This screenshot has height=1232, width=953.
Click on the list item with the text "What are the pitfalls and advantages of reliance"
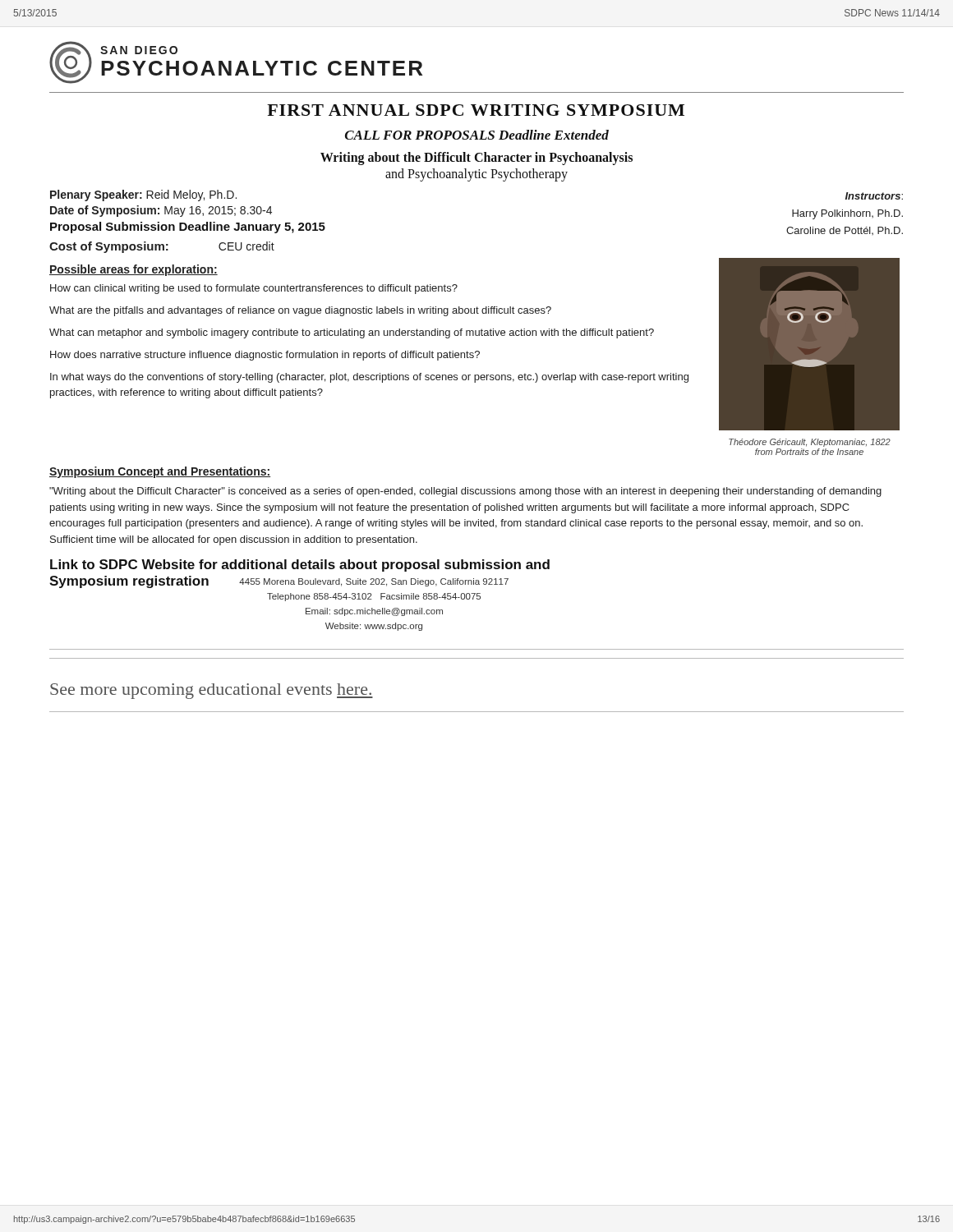(x=300, y=310)
